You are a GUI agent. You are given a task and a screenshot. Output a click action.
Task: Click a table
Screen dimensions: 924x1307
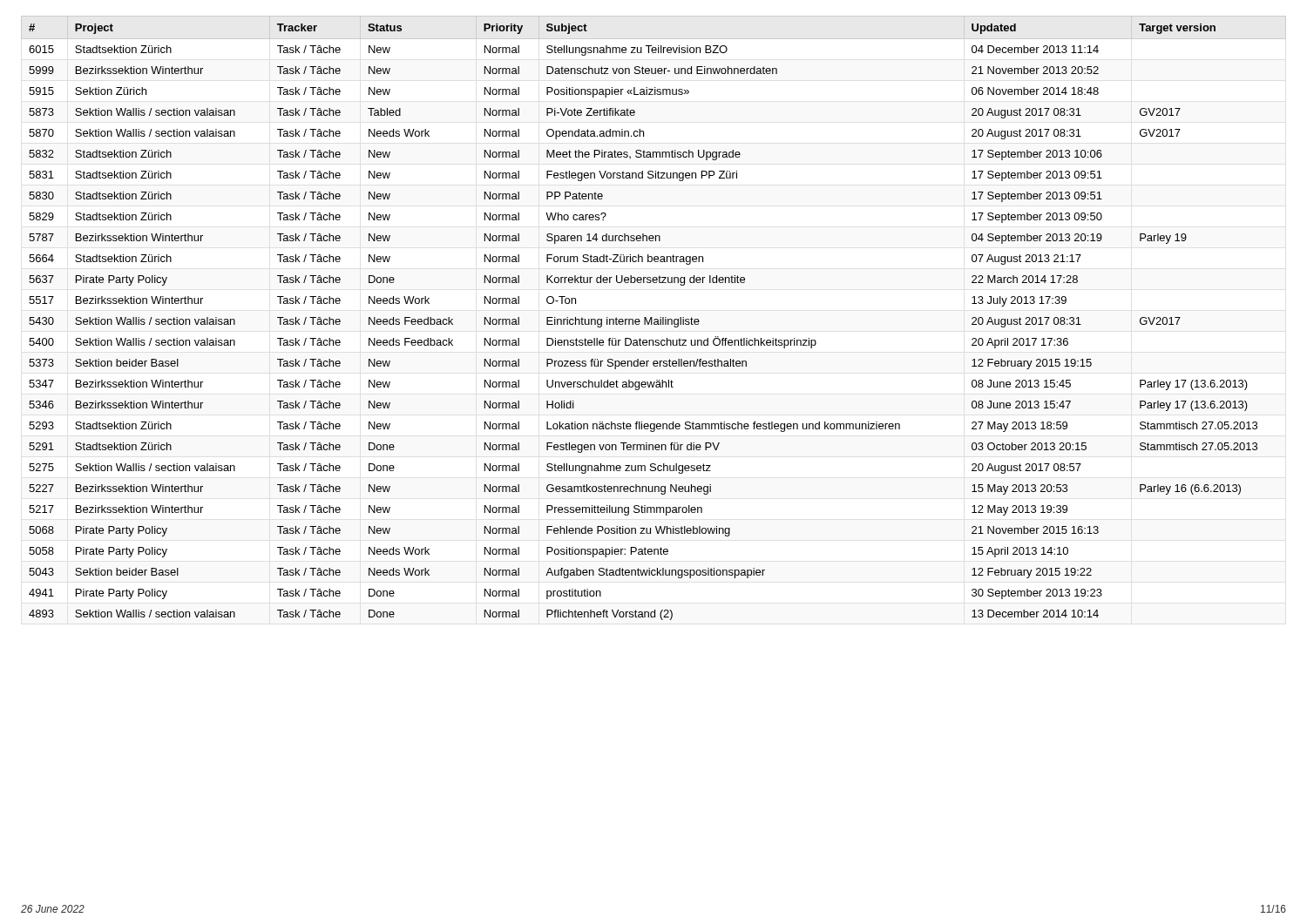point(654,320)
